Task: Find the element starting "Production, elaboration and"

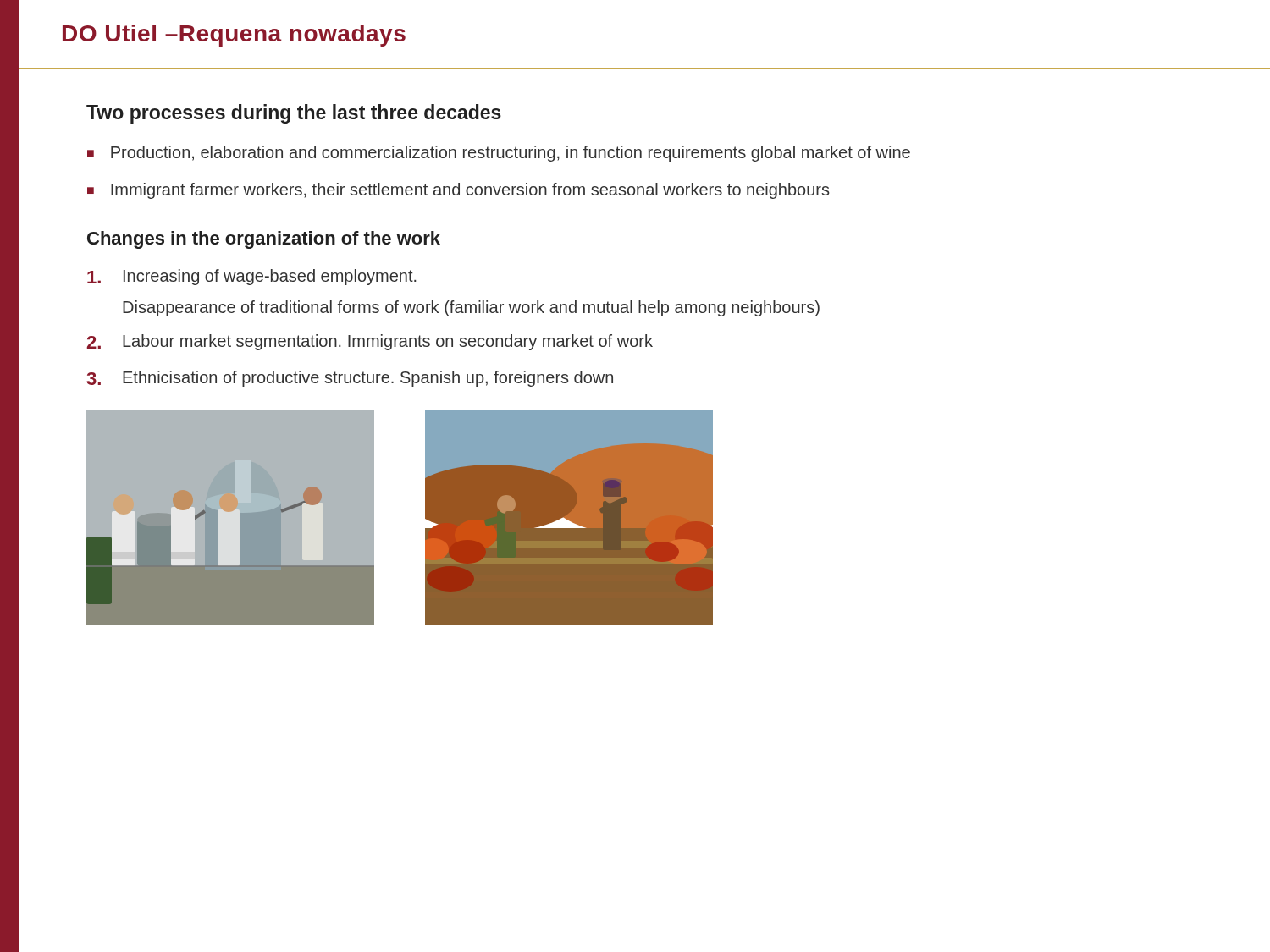Action: click(624, 152)
